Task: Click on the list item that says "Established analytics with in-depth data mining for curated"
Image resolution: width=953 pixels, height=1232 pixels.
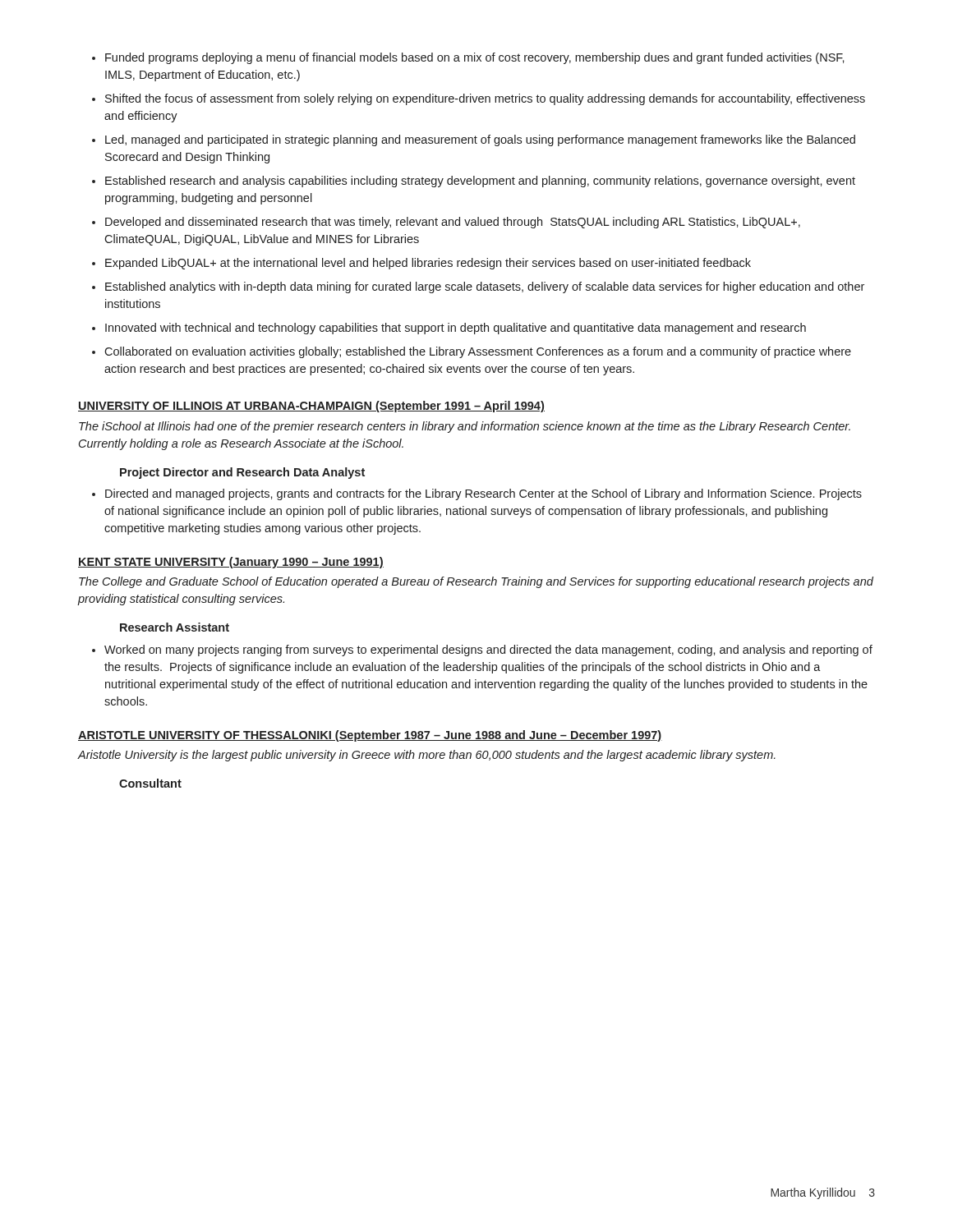Action: [484, 295]
